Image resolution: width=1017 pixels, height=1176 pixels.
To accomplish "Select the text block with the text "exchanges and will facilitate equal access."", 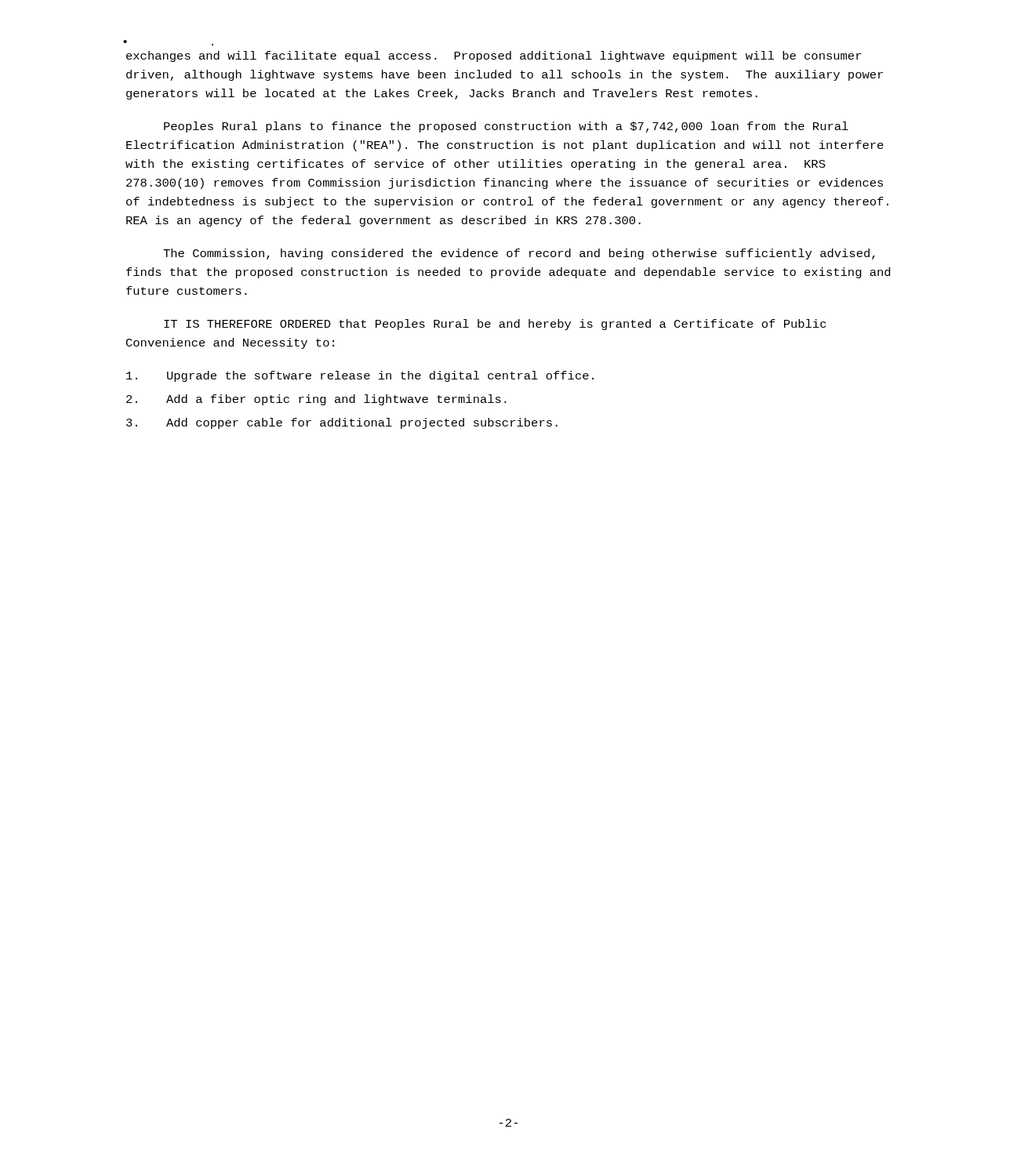I will click(x=514, y=75).
